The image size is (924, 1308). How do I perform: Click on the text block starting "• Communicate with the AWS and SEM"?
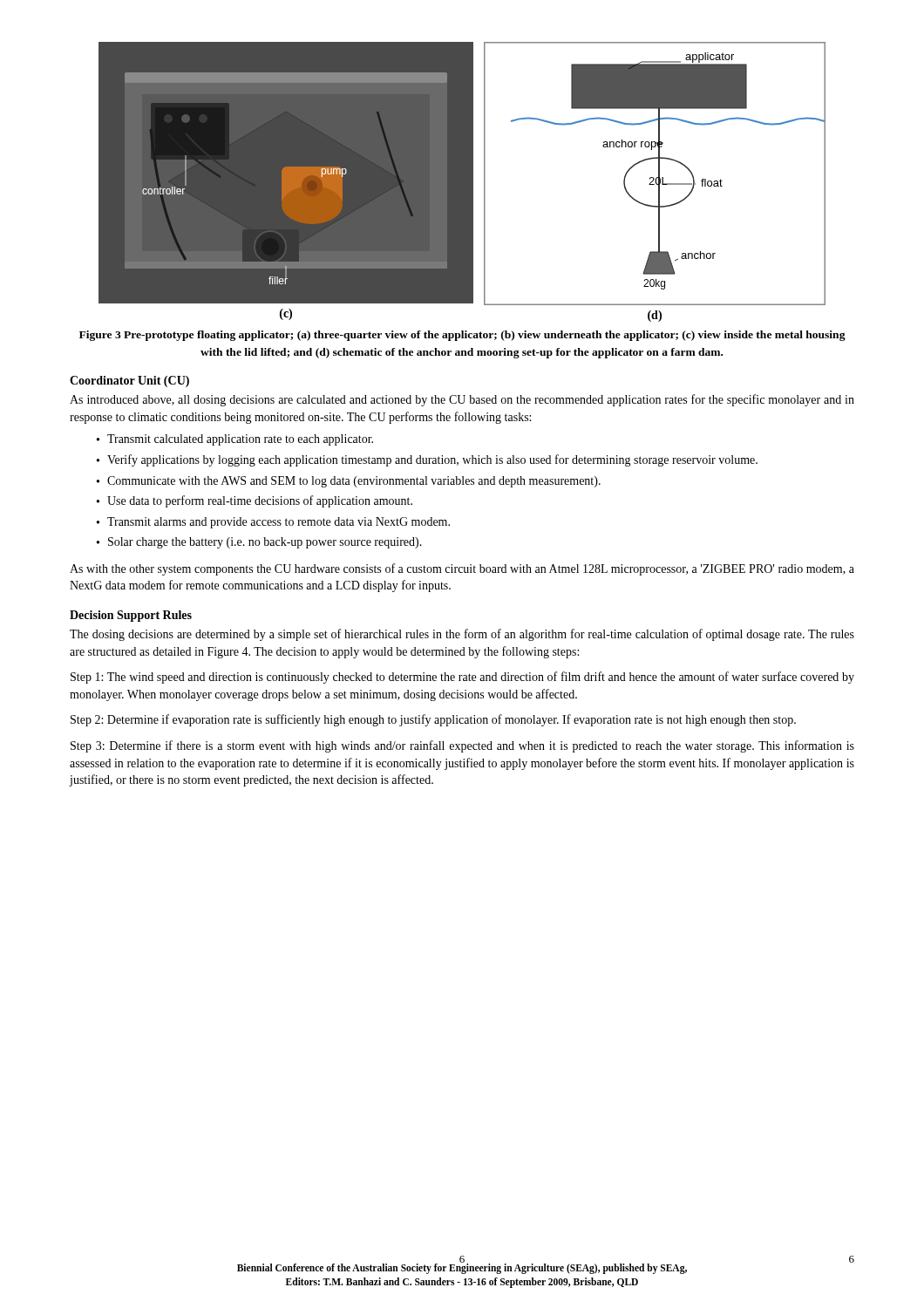(348, 481)
